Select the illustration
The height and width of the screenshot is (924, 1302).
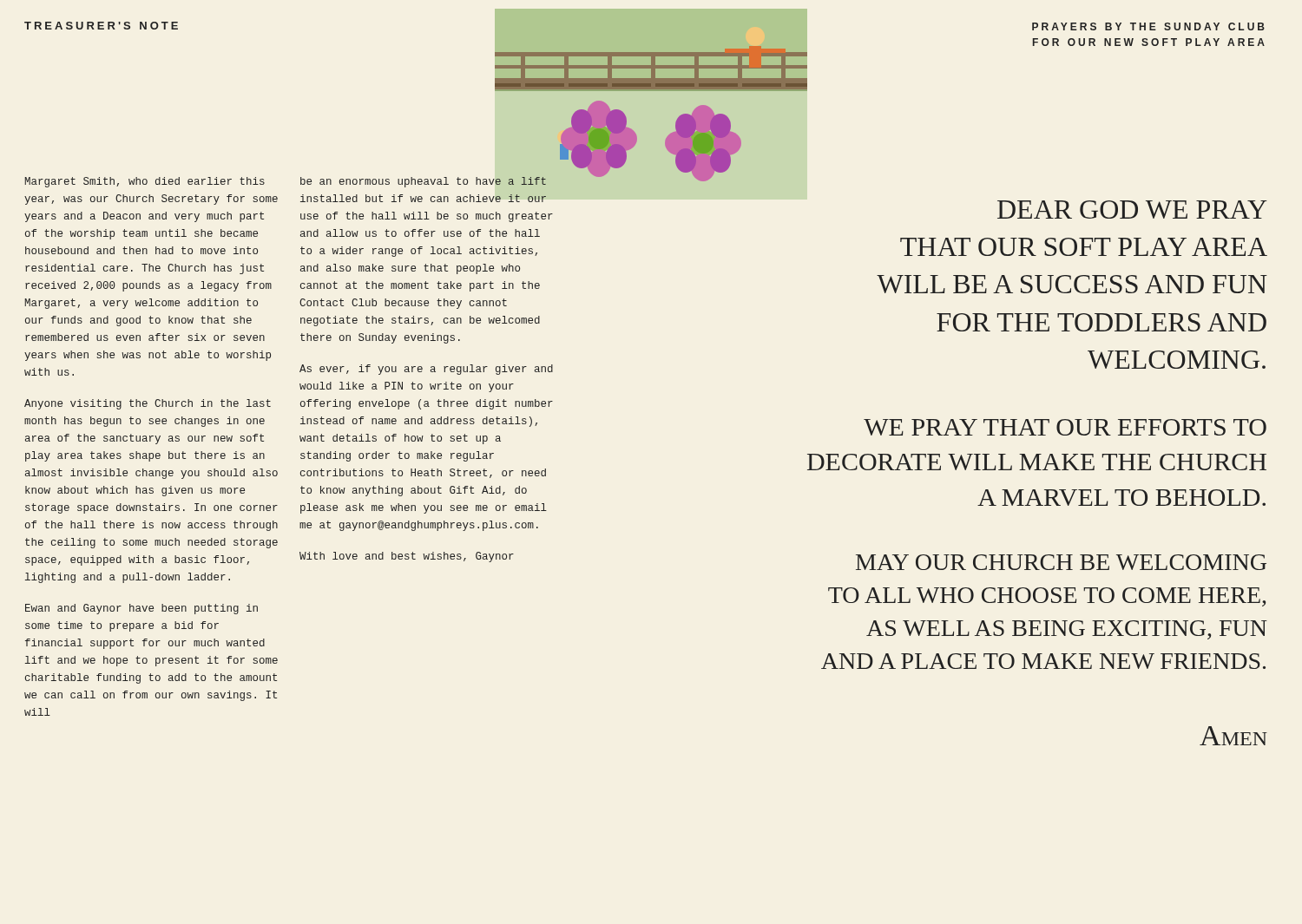point(651,104)
